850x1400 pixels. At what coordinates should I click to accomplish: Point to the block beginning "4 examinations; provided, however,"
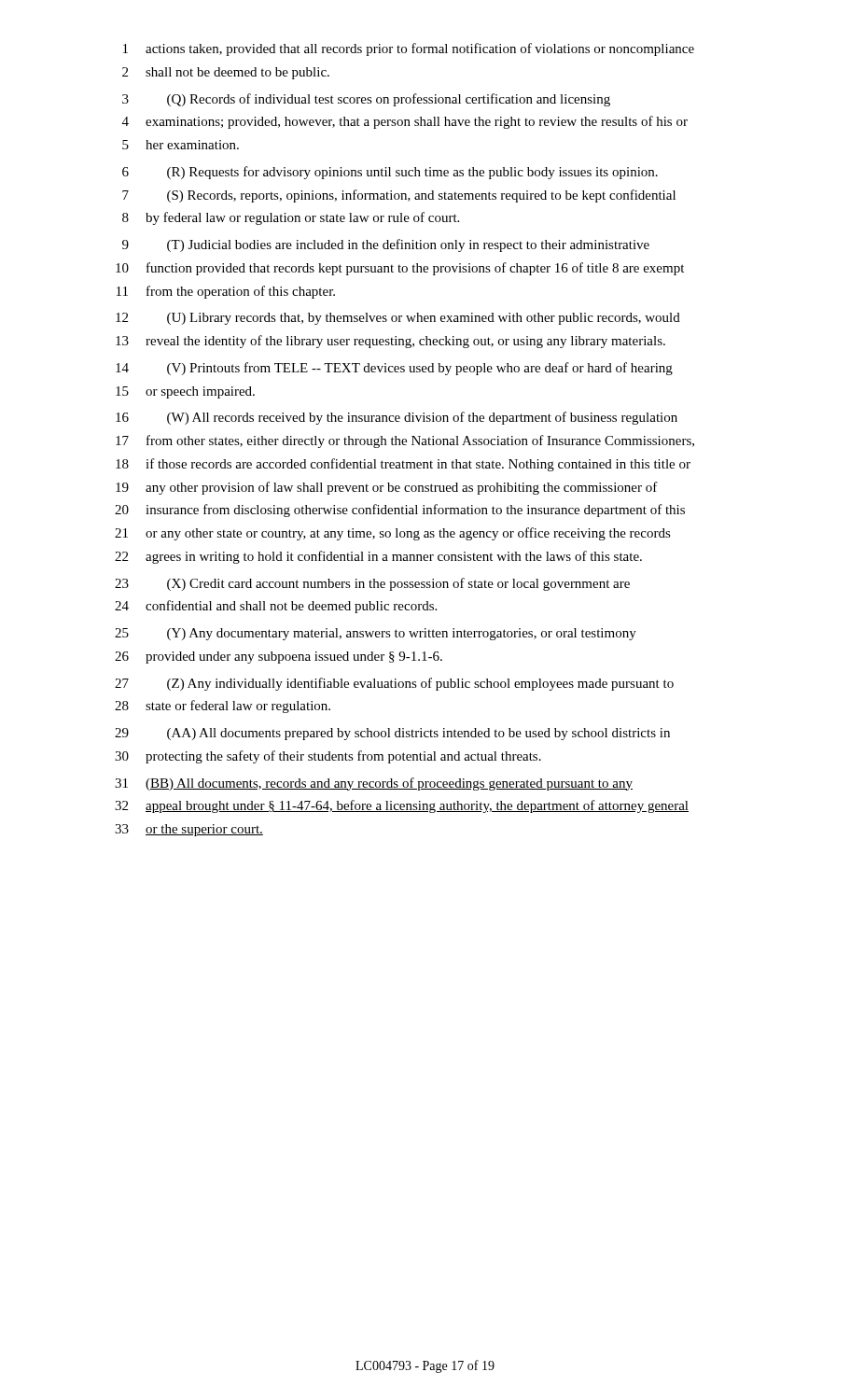[446, 122]
